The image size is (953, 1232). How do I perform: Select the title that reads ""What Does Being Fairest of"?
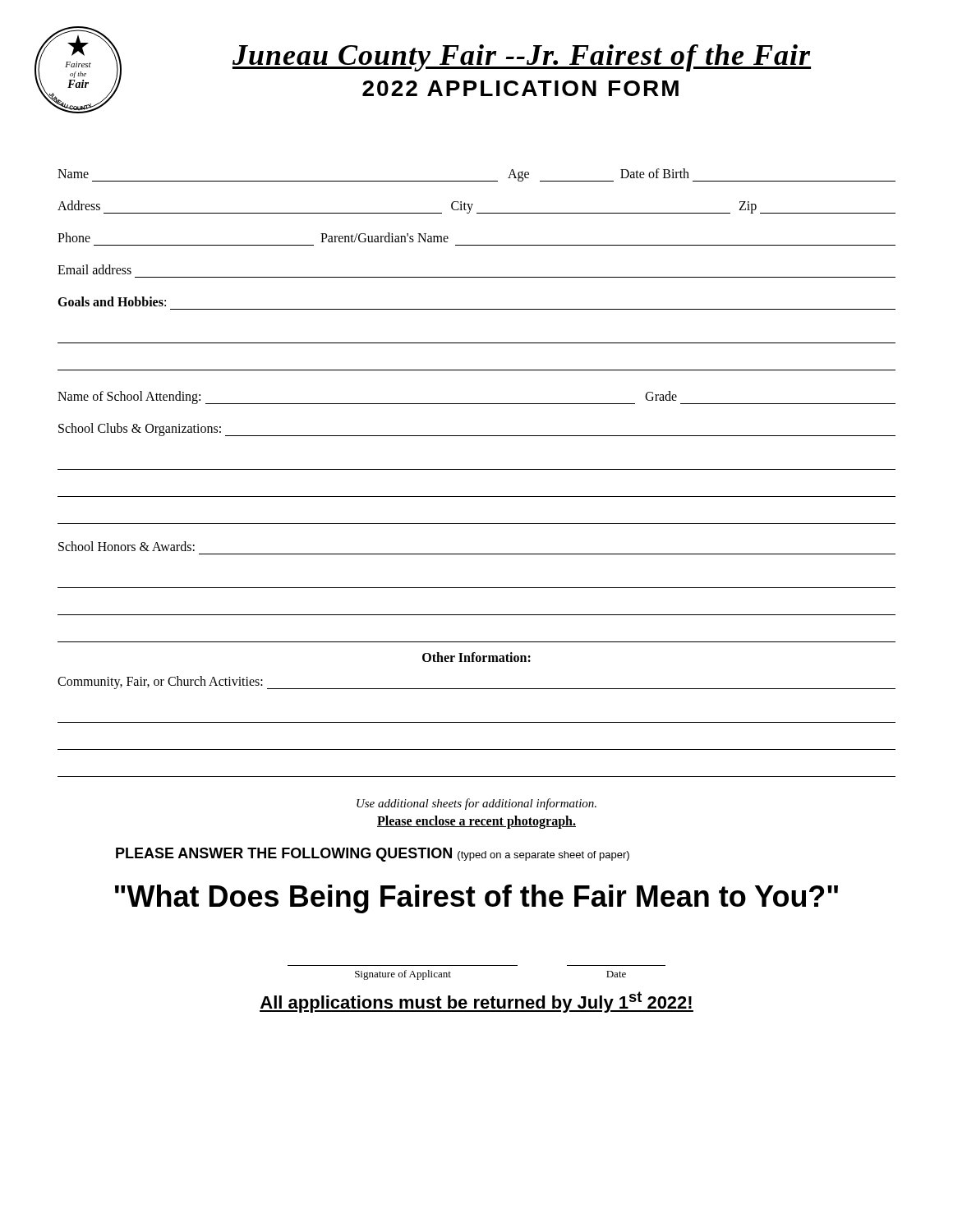click(476, 896)
